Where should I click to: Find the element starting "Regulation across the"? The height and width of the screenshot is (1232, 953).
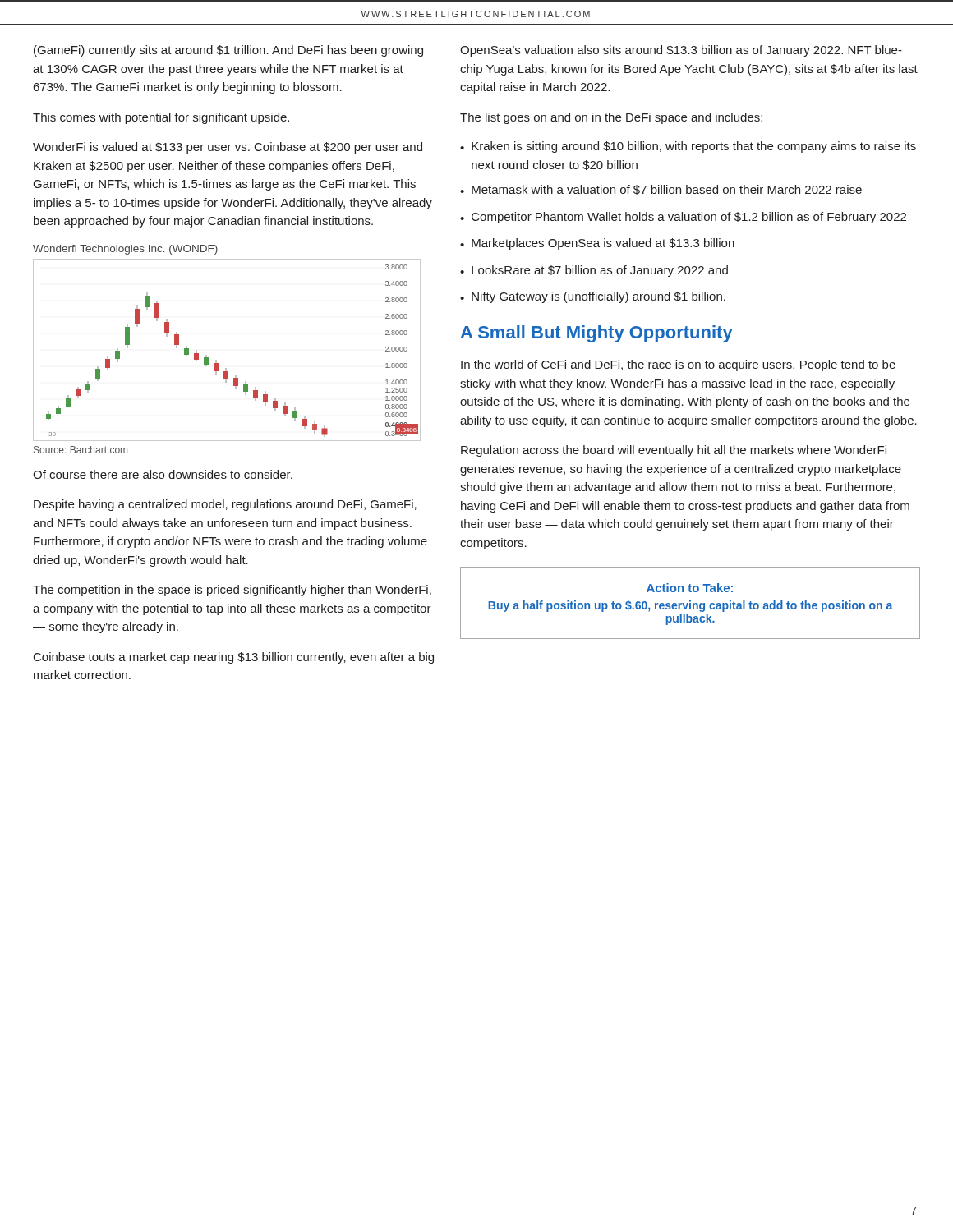tap(690, 497)
